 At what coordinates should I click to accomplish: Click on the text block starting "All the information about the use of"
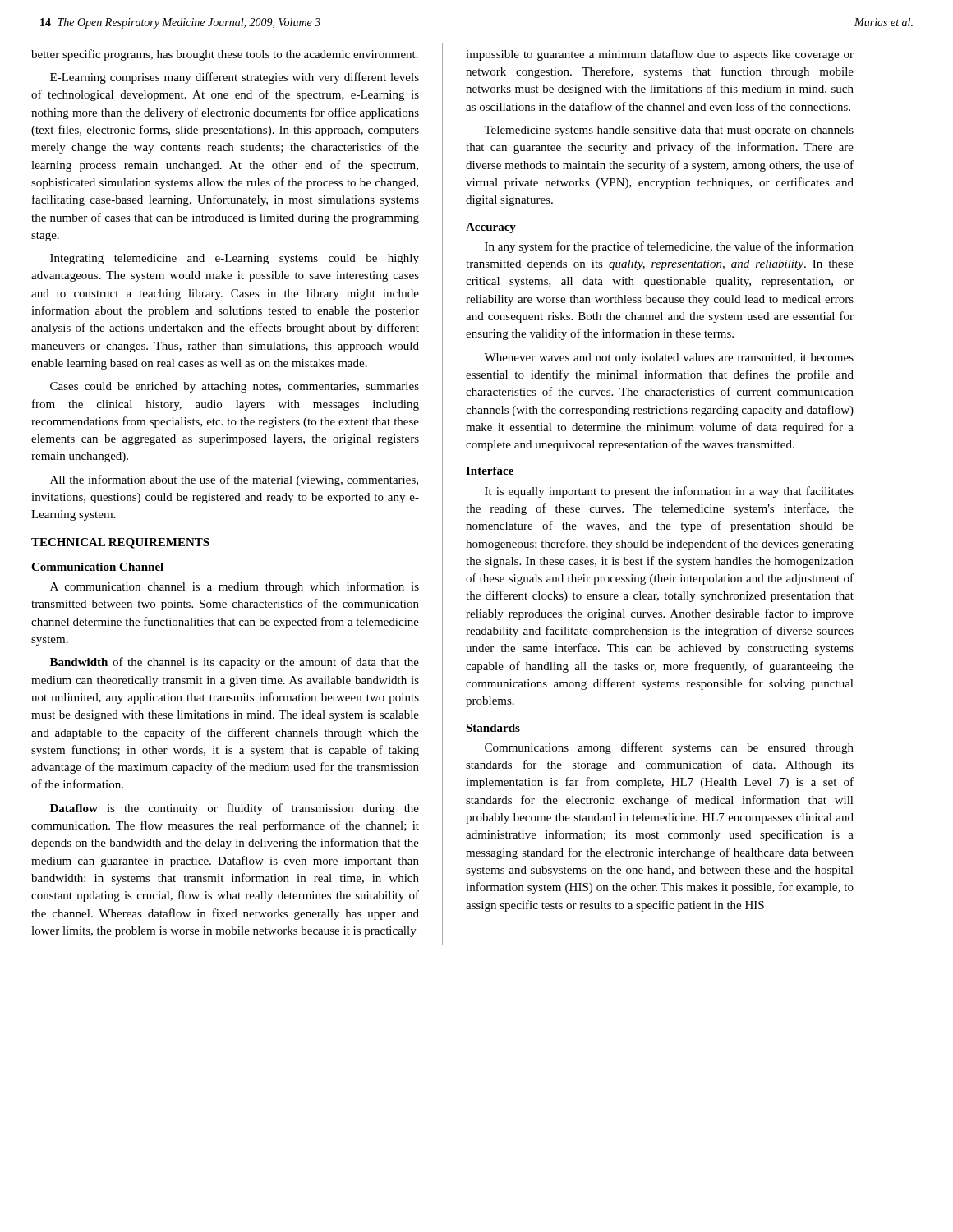coord(225,497)
